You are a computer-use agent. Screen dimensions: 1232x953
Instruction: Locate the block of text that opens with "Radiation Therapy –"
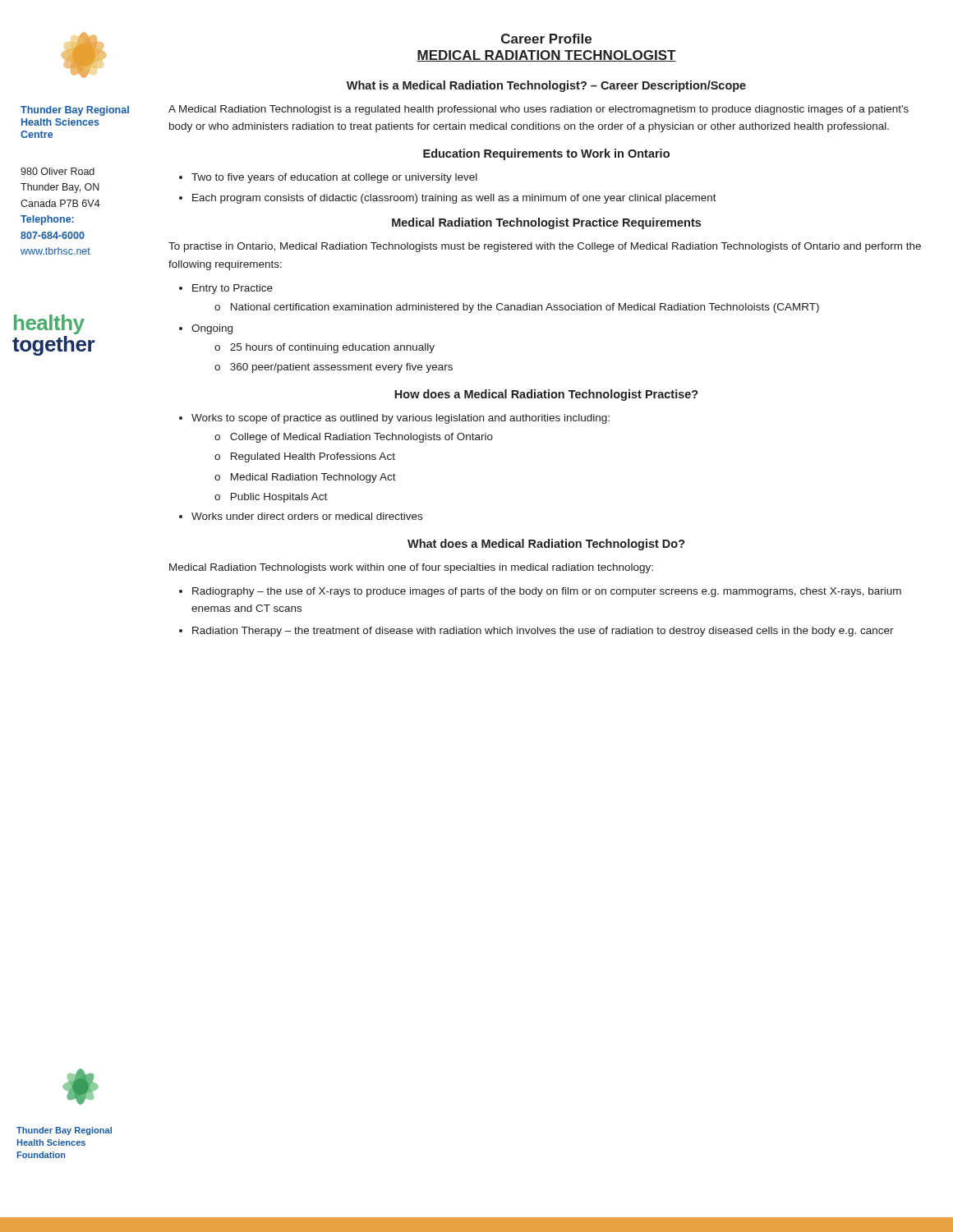tap(546, 630)
